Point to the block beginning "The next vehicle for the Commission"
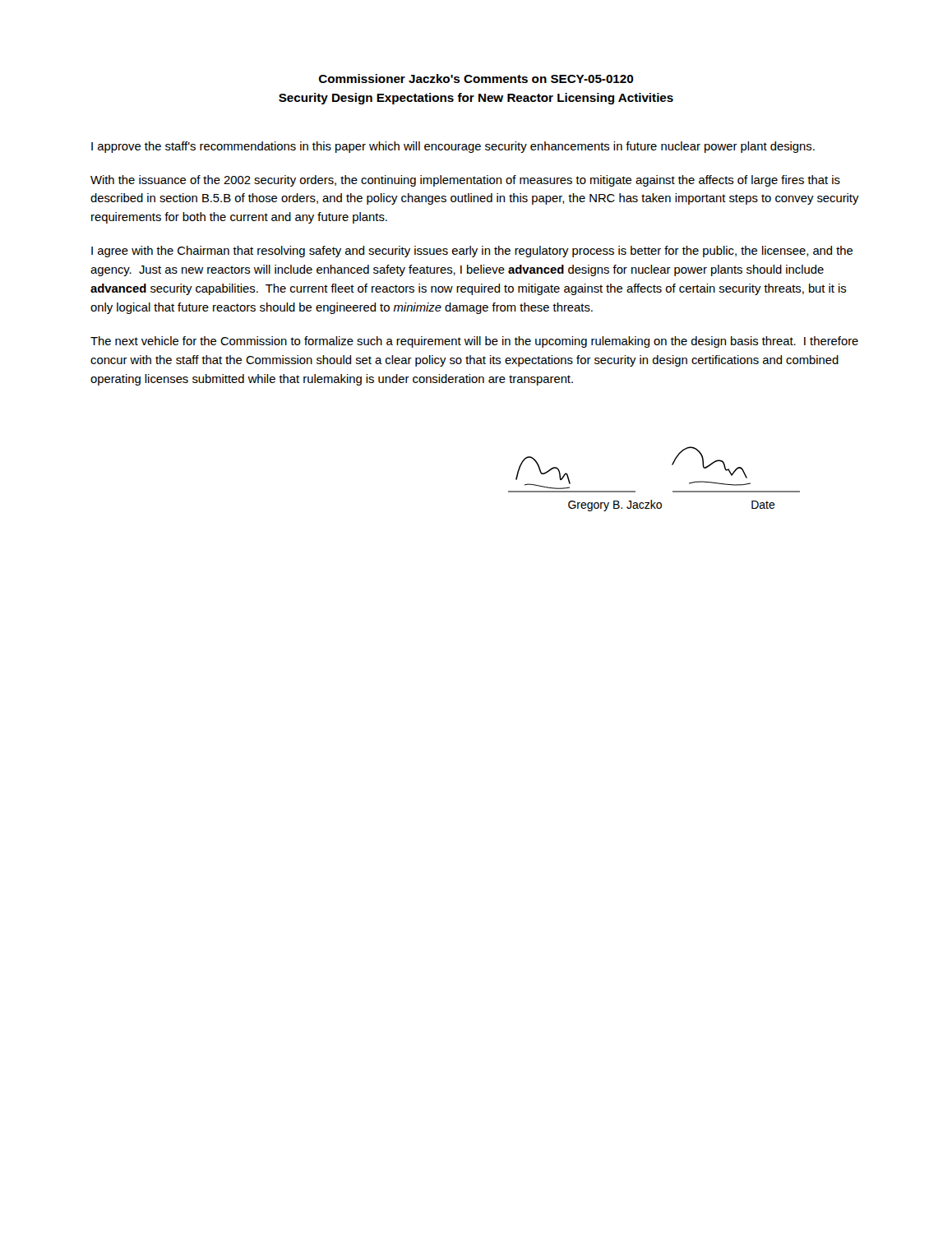 [474, 360]
